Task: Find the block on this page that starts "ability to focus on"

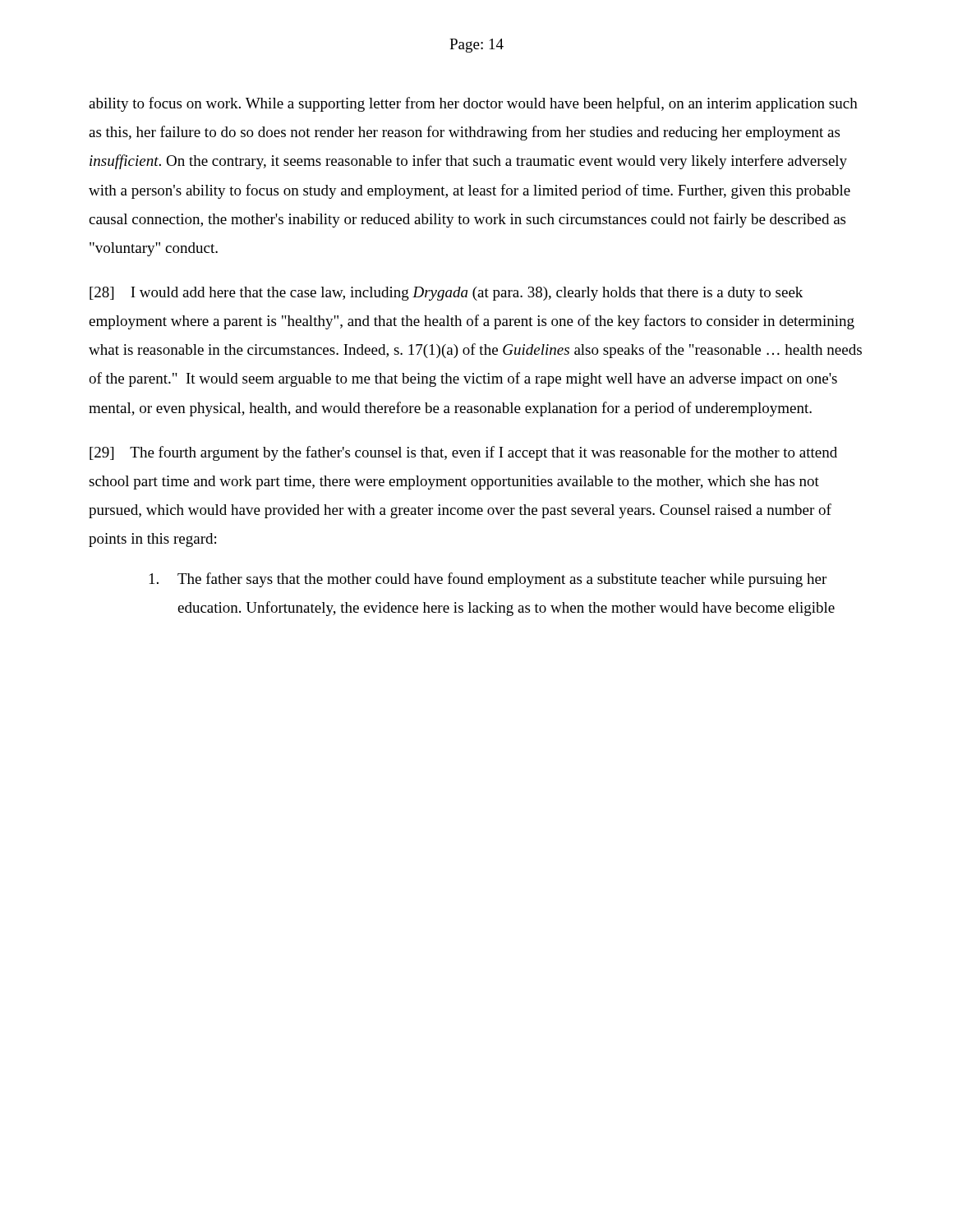Action: tap(476, 175)
